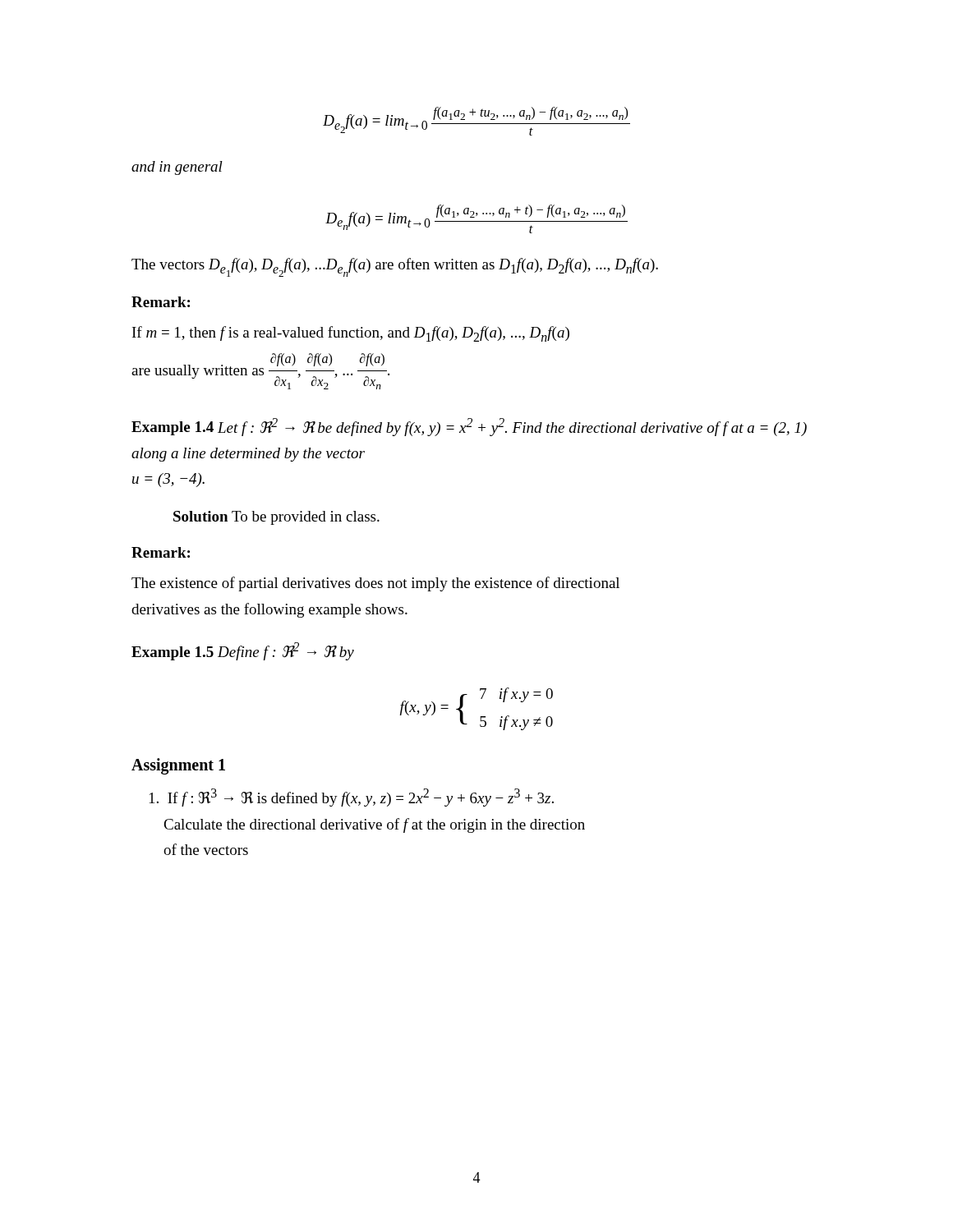The height and width of the screenshot is (1232, 953).
Task: Find "and in general" on this page
Action: [177, 166]
